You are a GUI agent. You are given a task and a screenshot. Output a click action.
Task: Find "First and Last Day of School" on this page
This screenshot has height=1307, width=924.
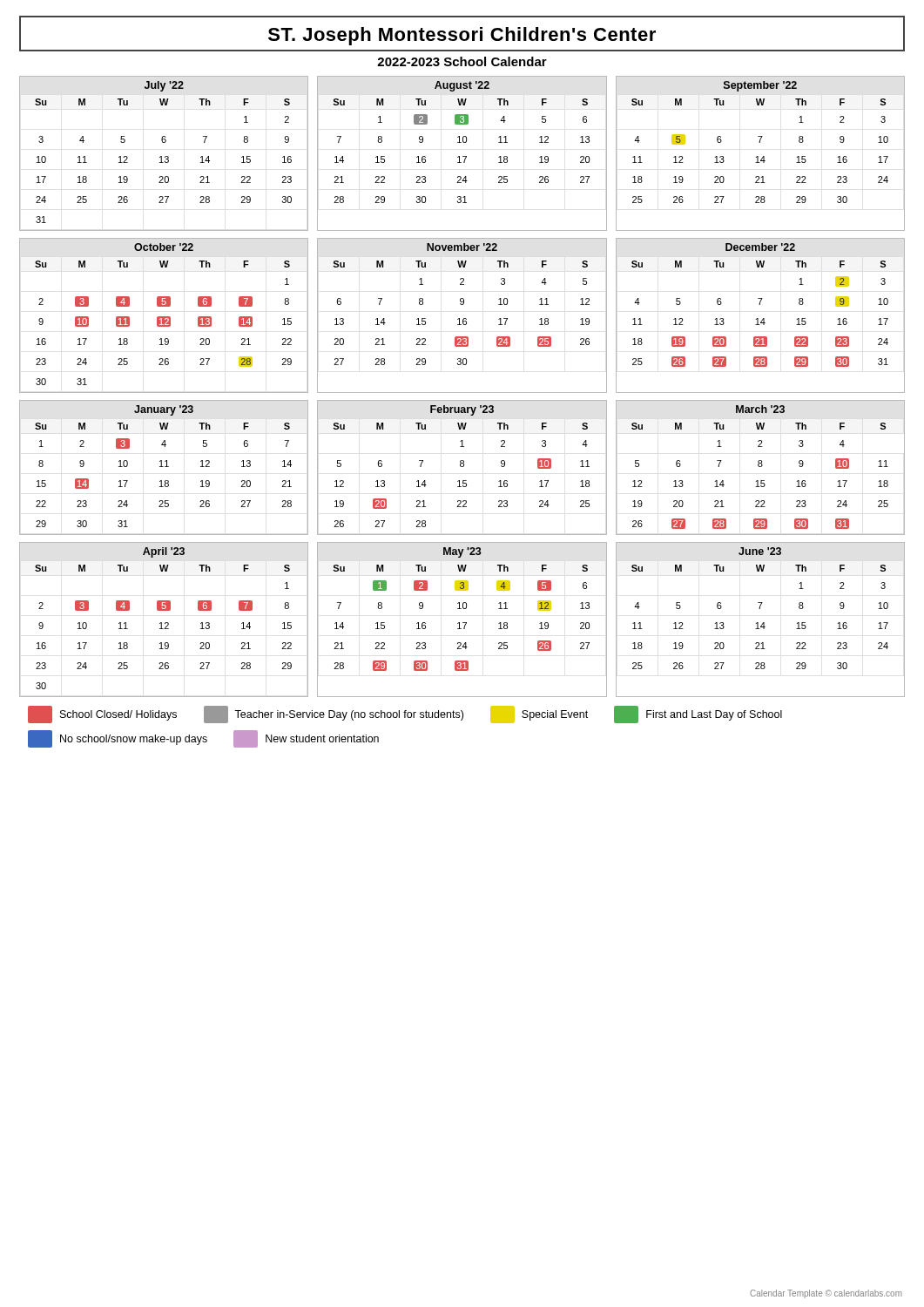click(x=698, y=714)
